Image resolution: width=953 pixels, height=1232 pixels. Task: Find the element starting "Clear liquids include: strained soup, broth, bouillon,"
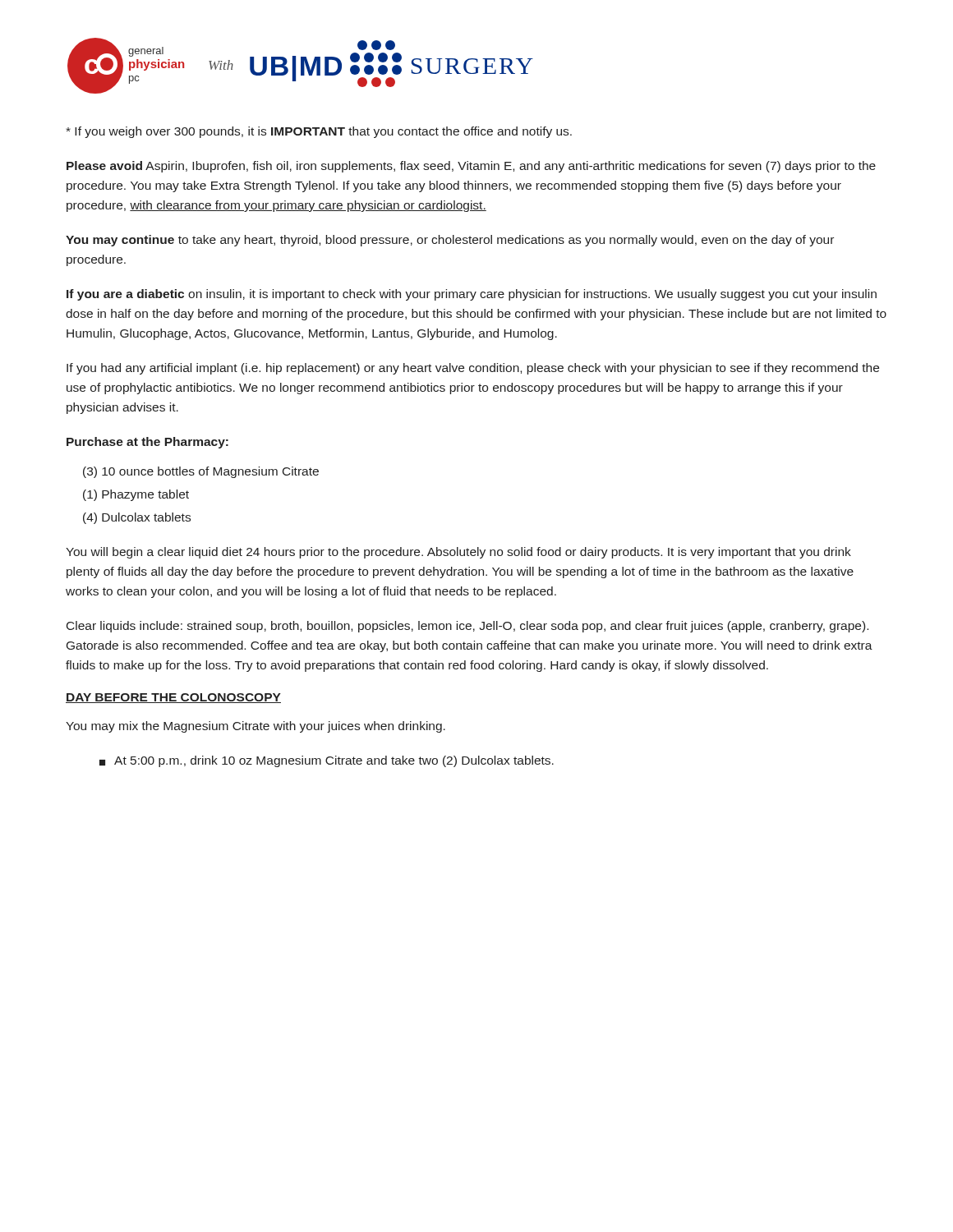click(469, 645)
